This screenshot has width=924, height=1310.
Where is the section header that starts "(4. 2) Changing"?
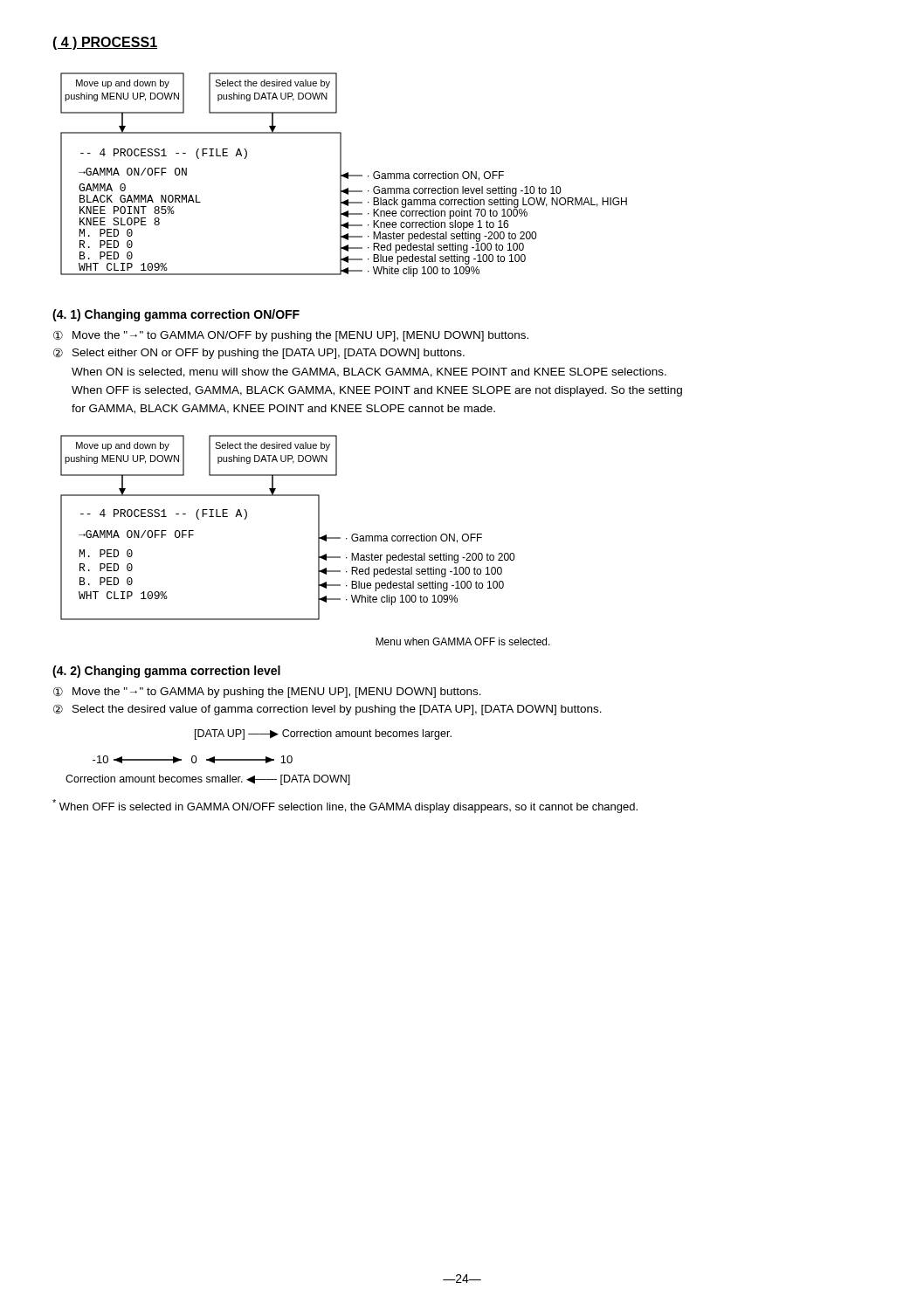coord(167,671)
